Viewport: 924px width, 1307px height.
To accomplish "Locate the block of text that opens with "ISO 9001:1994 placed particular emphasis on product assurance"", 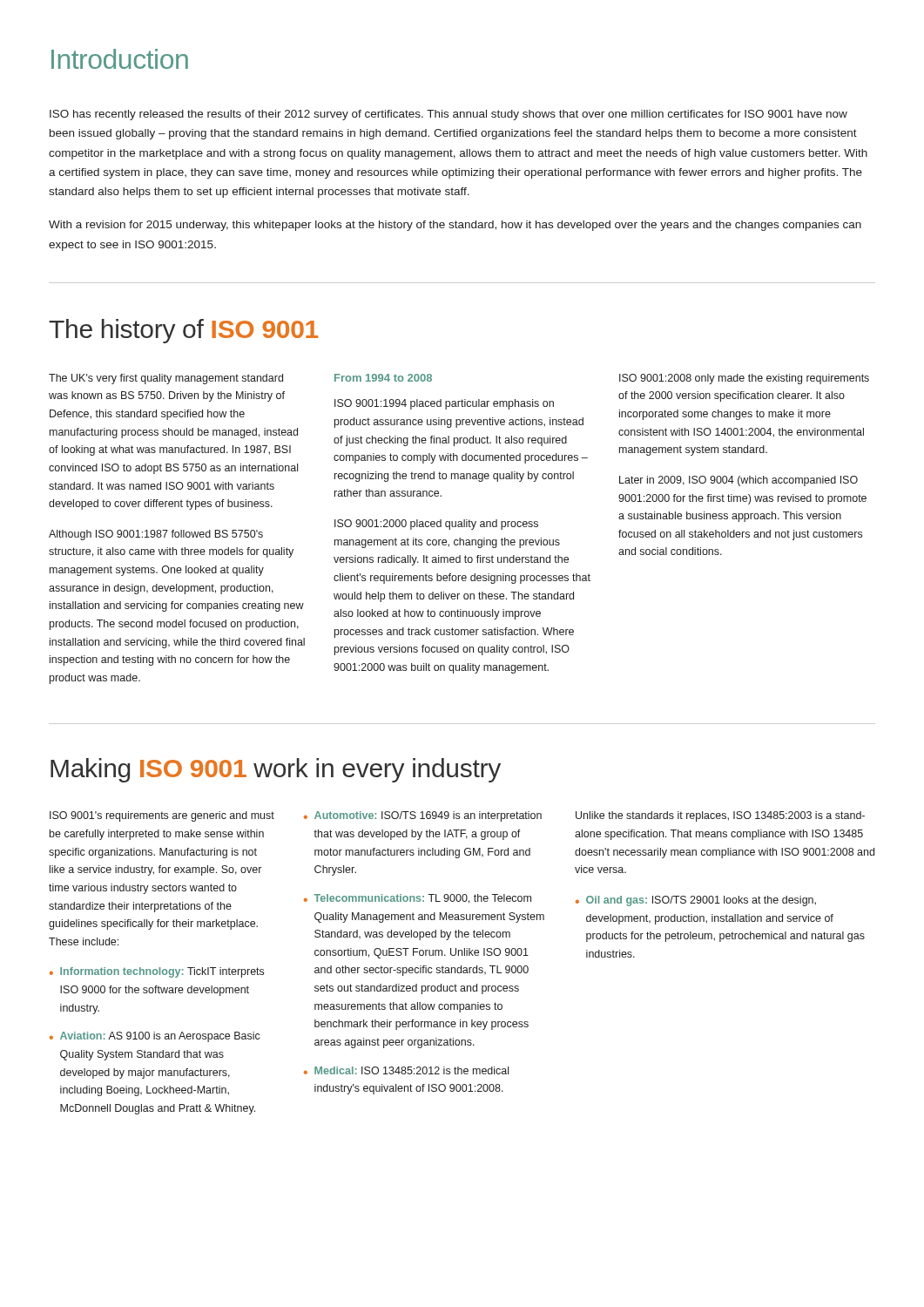I will (462, 449).
